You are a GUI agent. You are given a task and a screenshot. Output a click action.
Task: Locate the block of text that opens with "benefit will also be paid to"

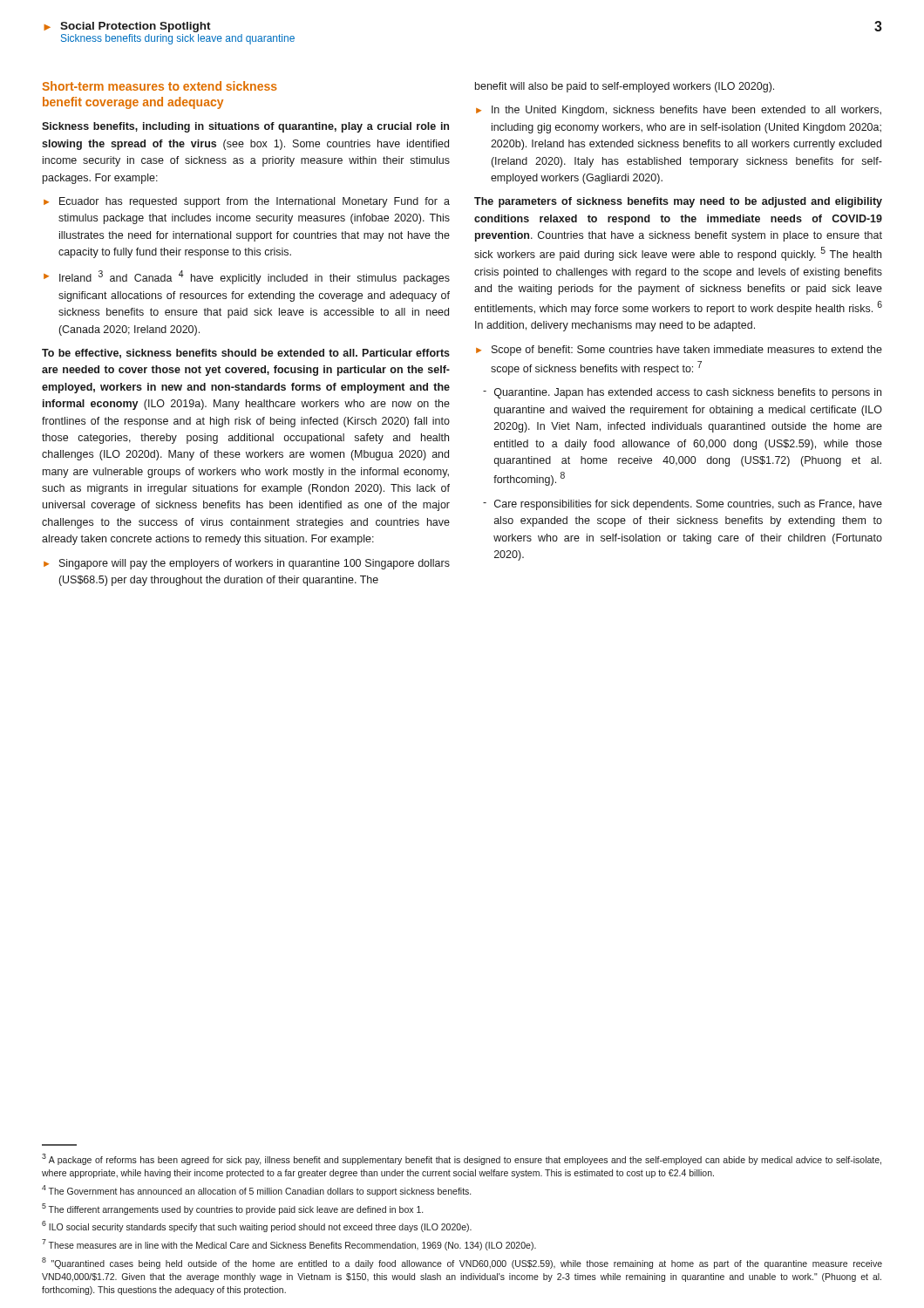tap(625, 86)
